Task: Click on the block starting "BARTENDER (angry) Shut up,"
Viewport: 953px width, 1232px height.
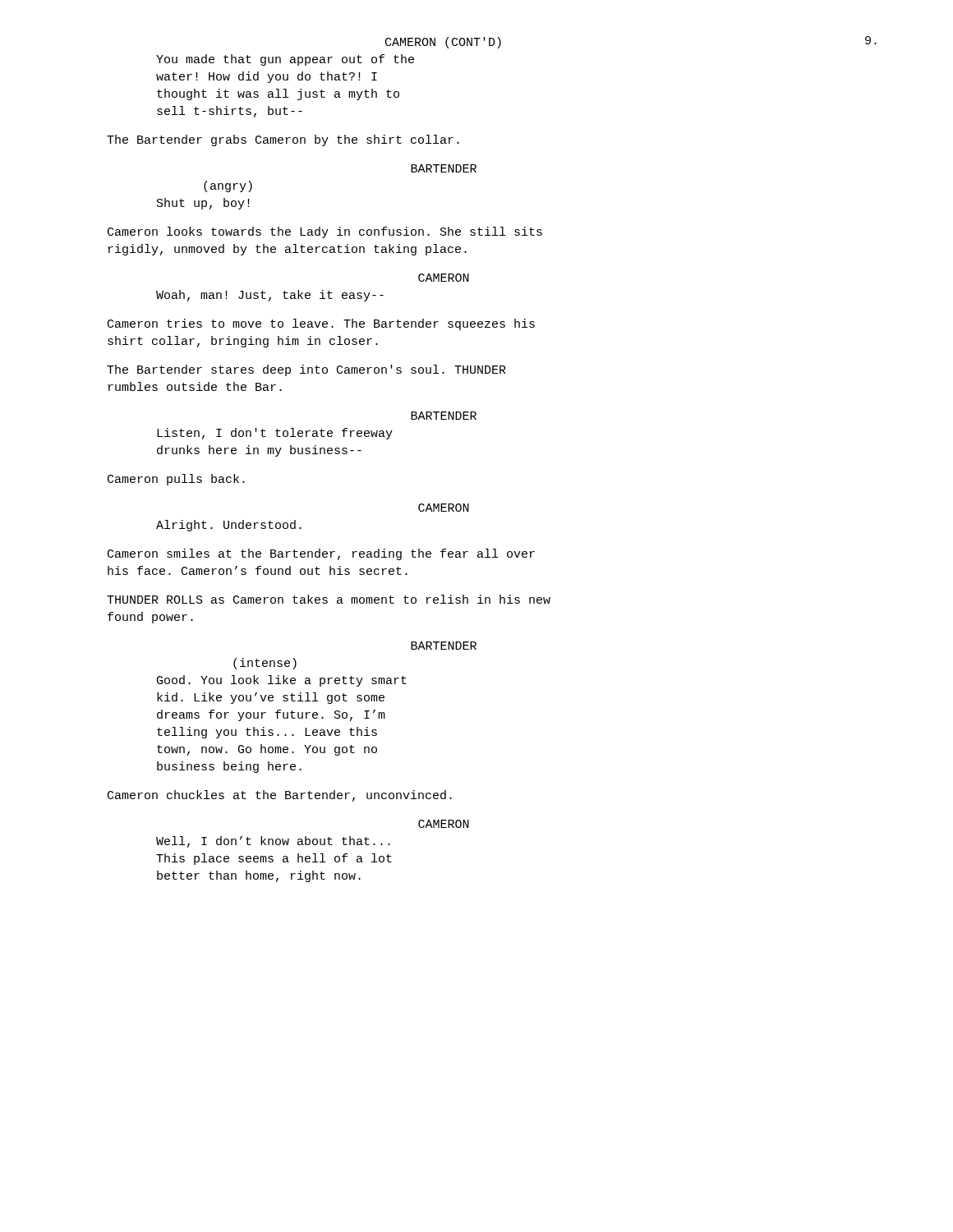Action: point(444,168)
